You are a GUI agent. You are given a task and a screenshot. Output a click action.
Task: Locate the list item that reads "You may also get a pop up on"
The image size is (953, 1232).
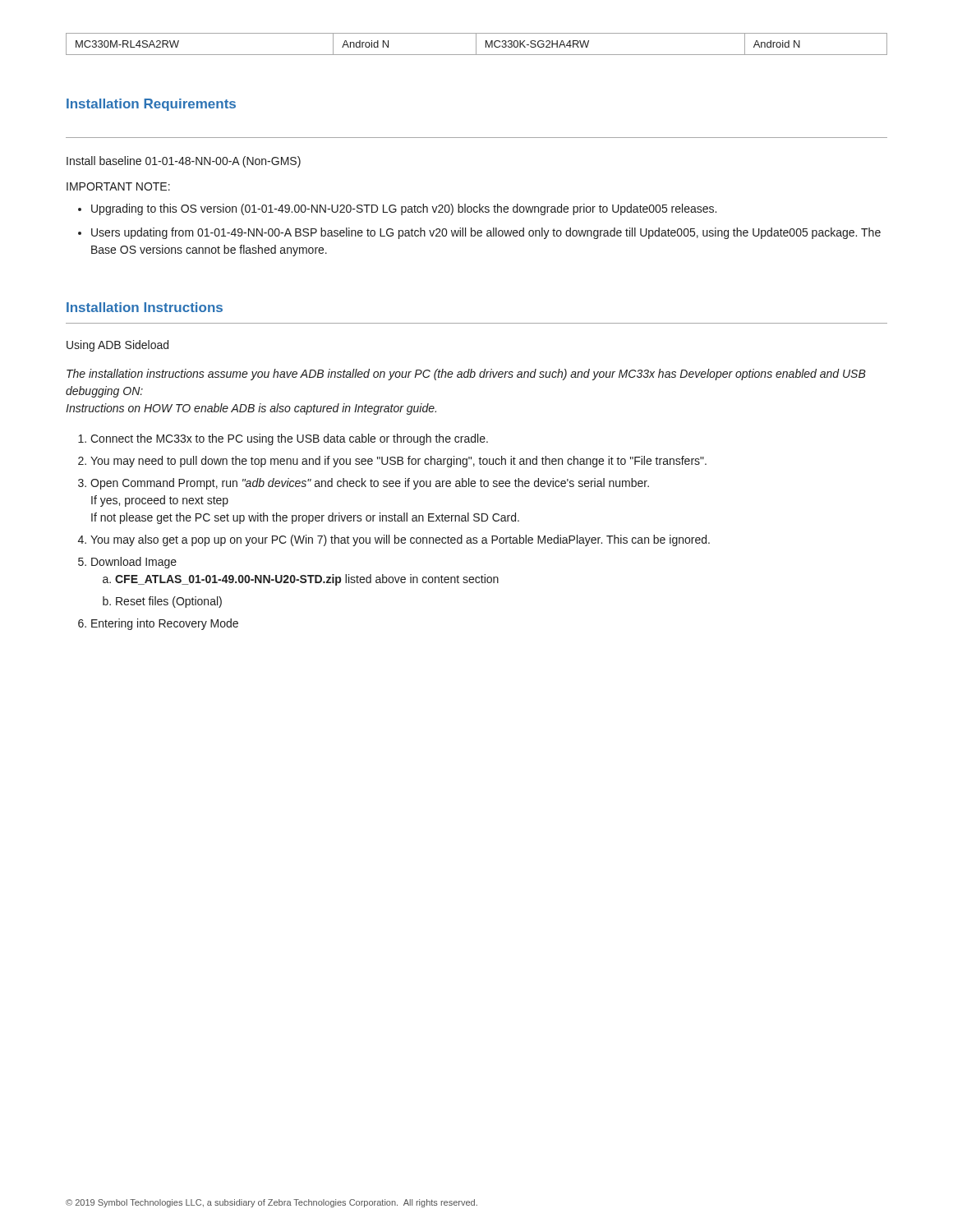[x=400, y=540]
